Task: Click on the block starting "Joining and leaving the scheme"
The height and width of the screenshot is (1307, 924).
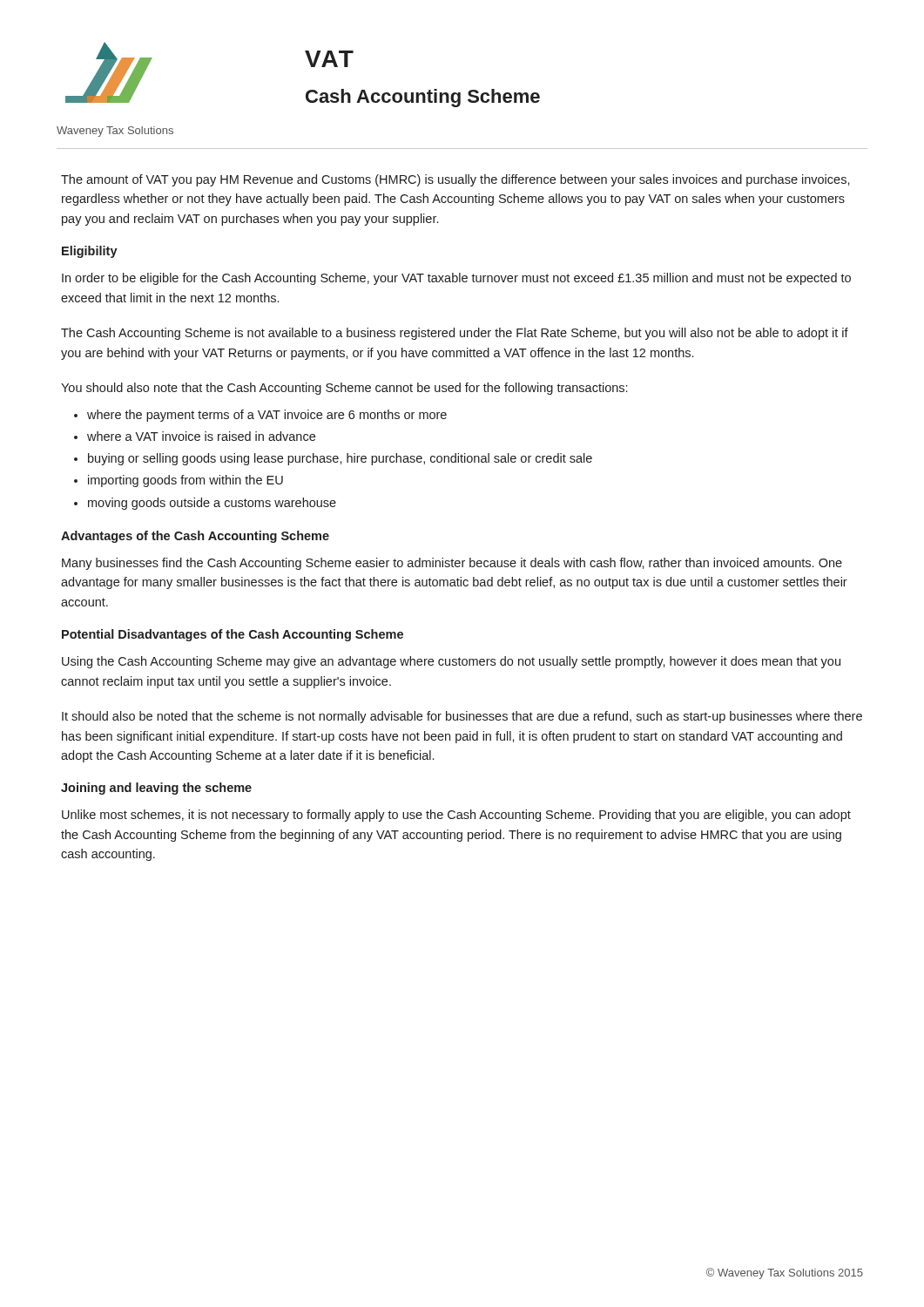Action: coord(156,788)
